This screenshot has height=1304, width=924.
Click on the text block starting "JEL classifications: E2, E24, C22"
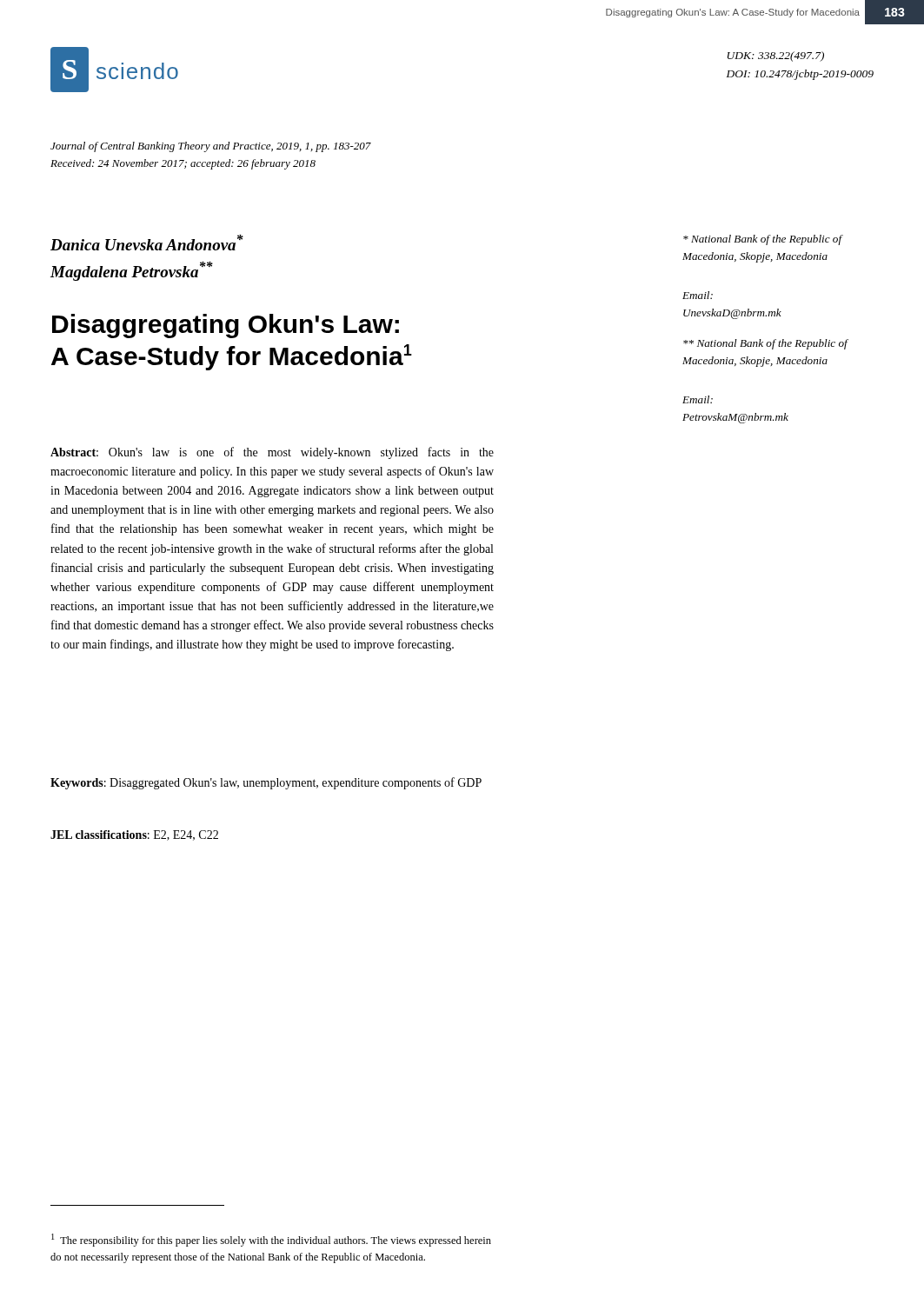pyautogui.click(x=135, y=835)
